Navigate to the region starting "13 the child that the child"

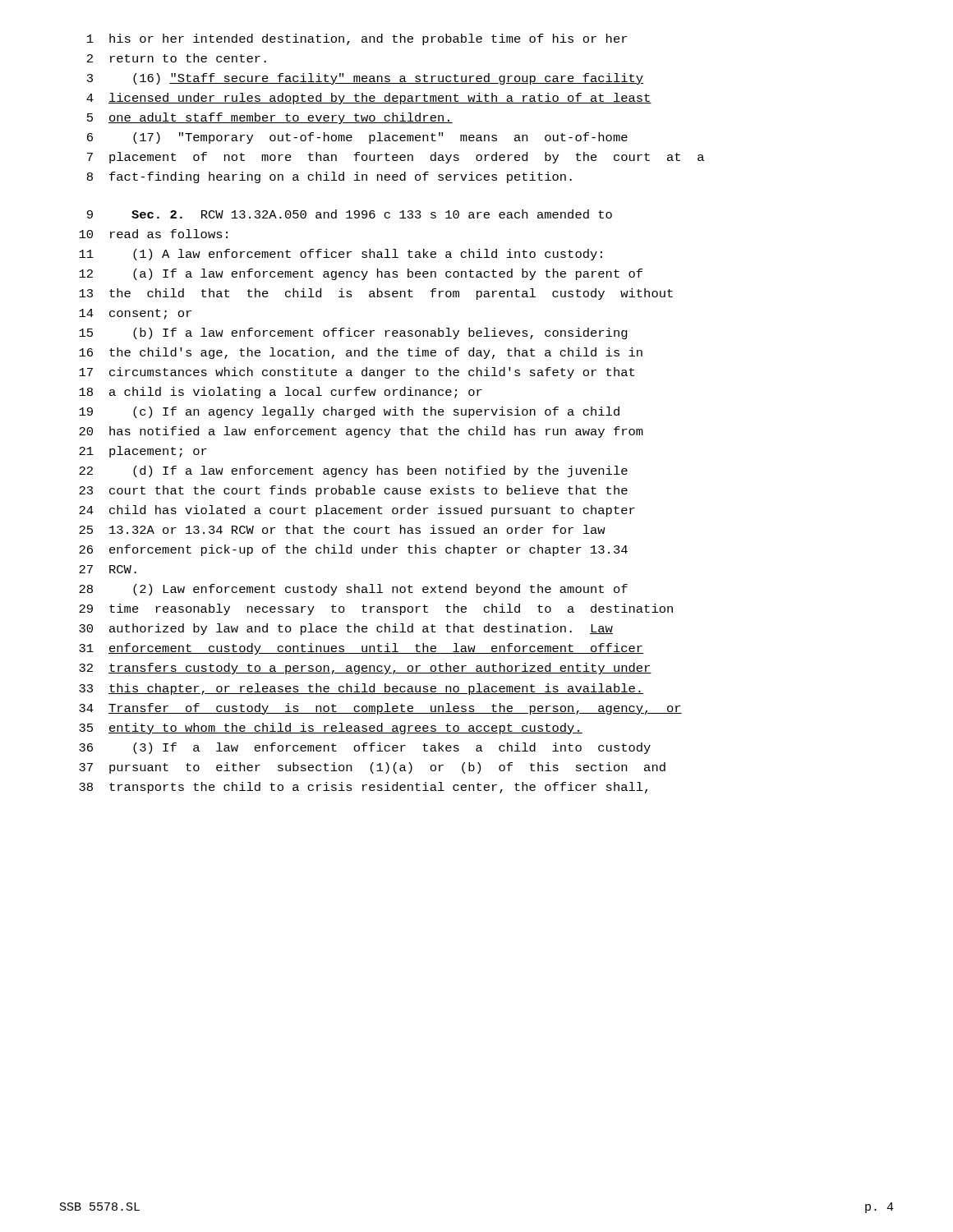tap(476, 294)
